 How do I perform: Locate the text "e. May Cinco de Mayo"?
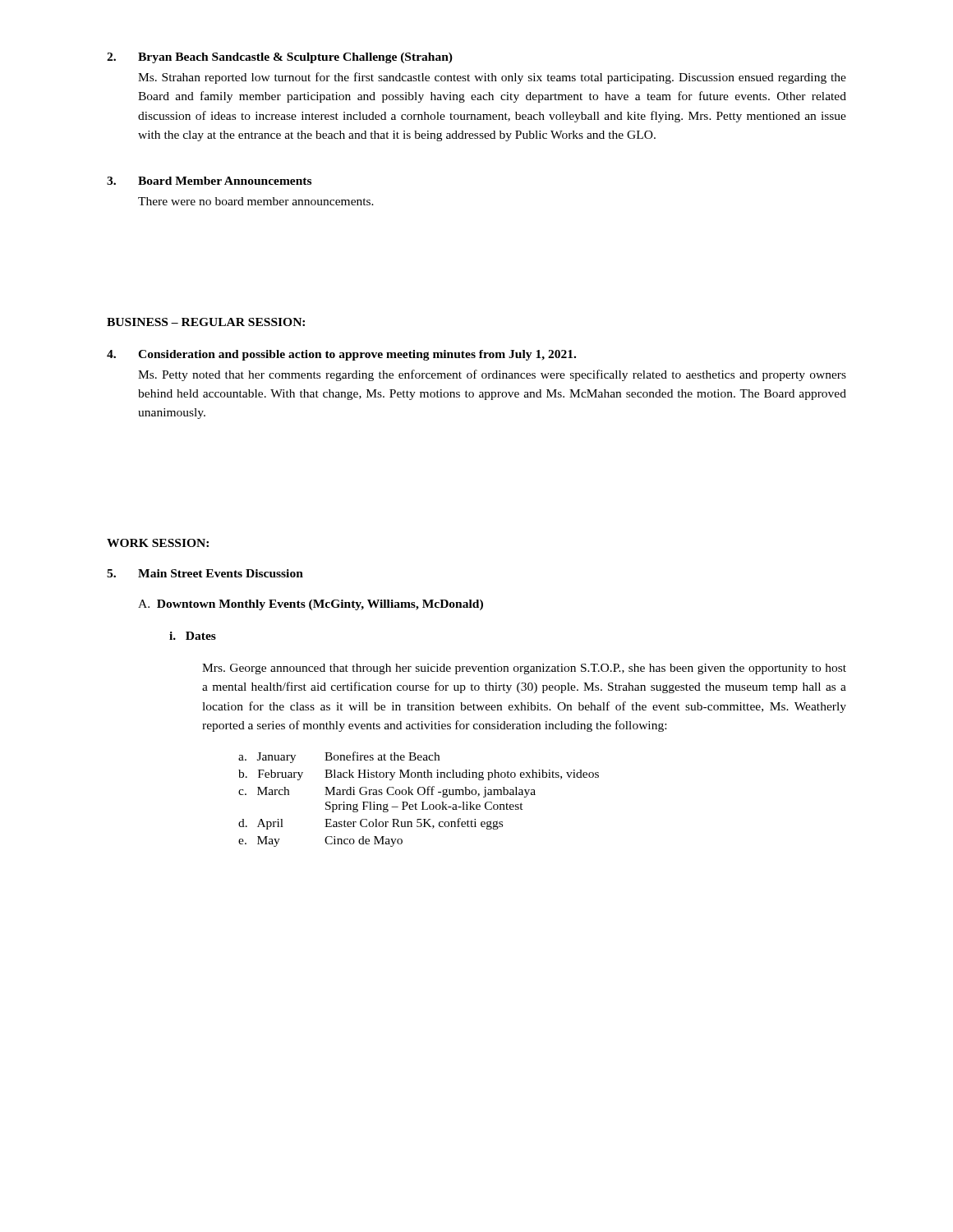(262, 841)
